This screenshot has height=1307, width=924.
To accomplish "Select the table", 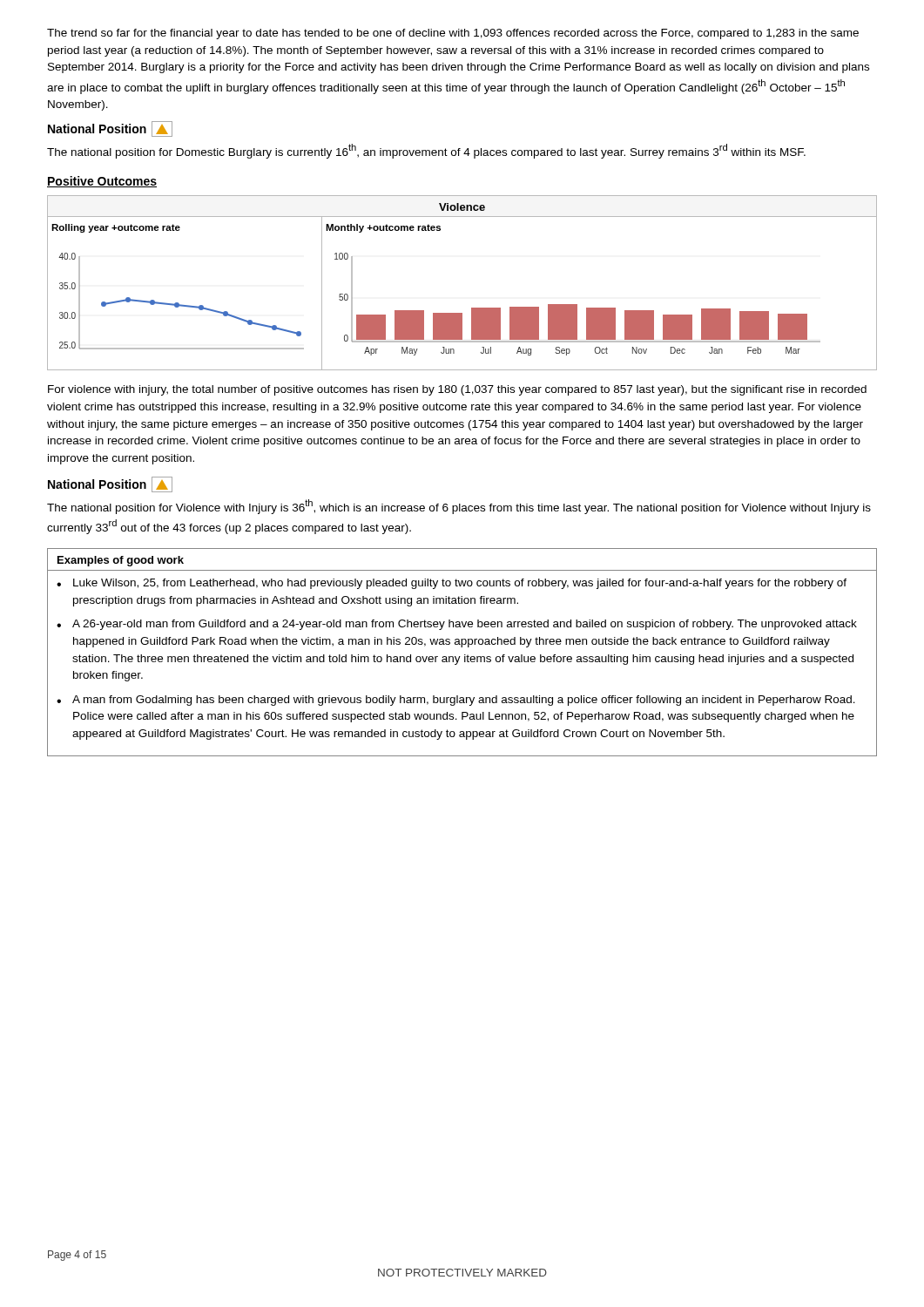I will pyautogui.click(x=462, y=652).
